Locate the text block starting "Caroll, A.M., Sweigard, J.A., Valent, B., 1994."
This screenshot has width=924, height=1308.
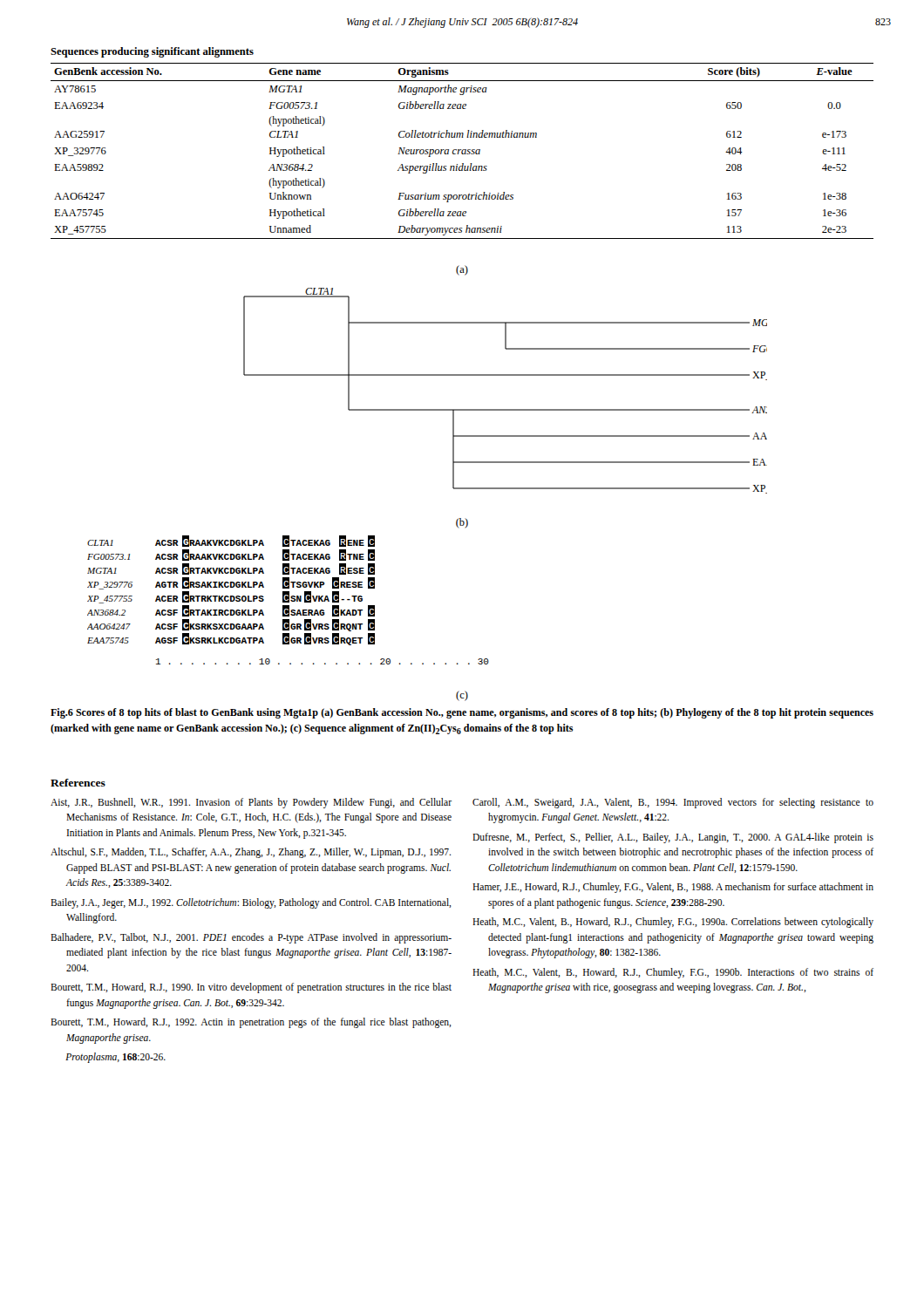tap(673, 810)
